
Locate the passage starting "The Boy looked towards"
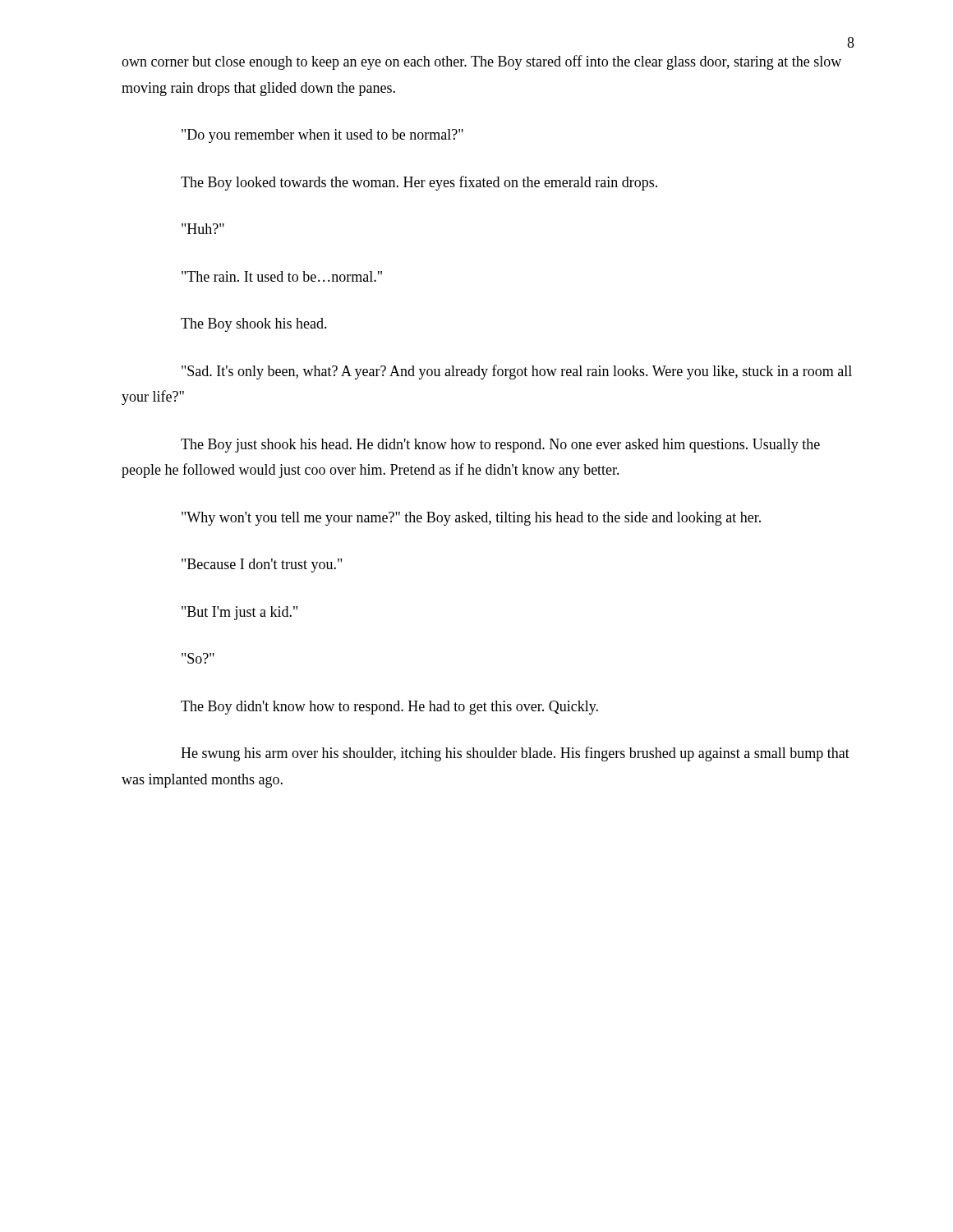tap(420, 182)
